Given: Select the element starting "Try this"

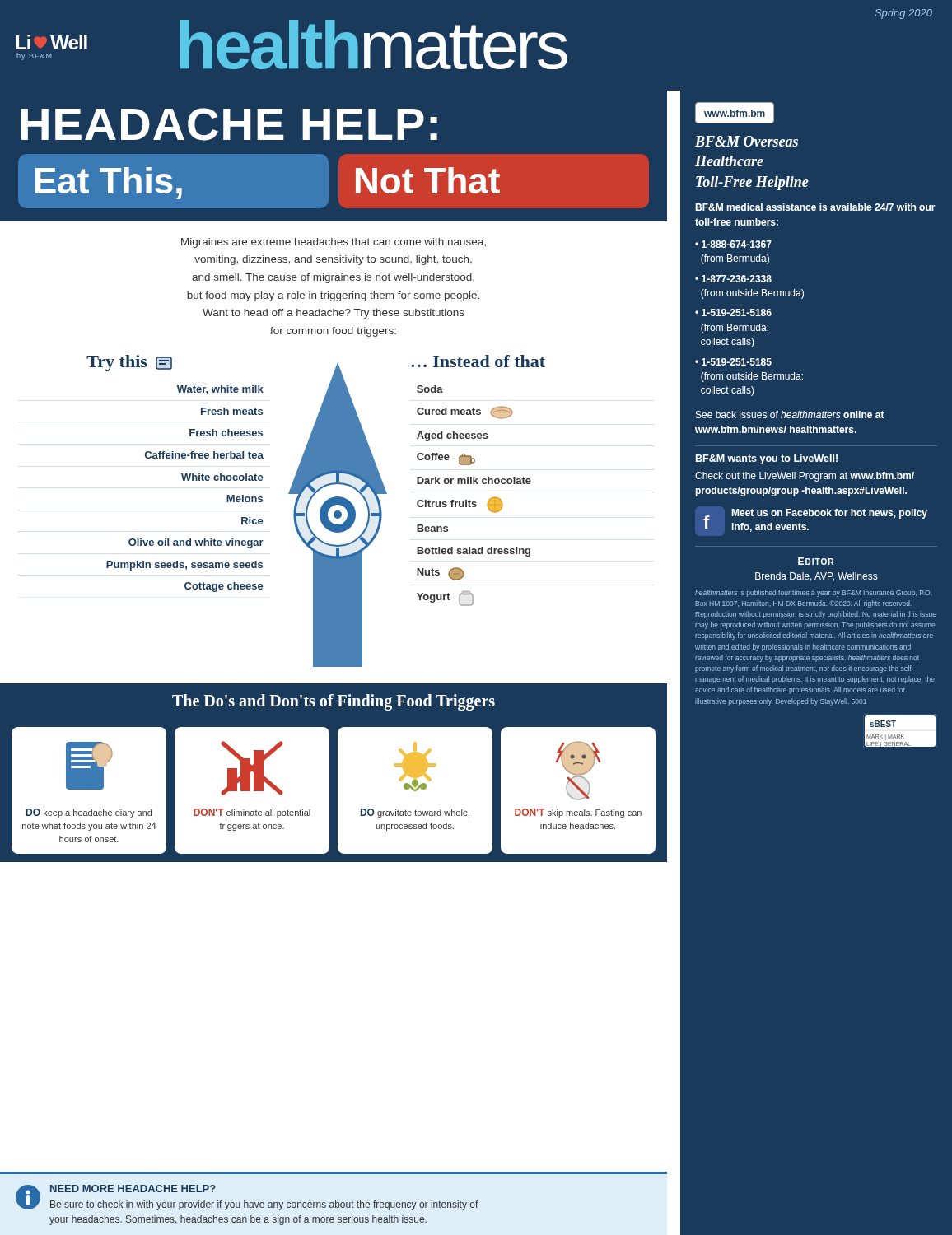Looking at the screenshot, I should pos(132,362).
